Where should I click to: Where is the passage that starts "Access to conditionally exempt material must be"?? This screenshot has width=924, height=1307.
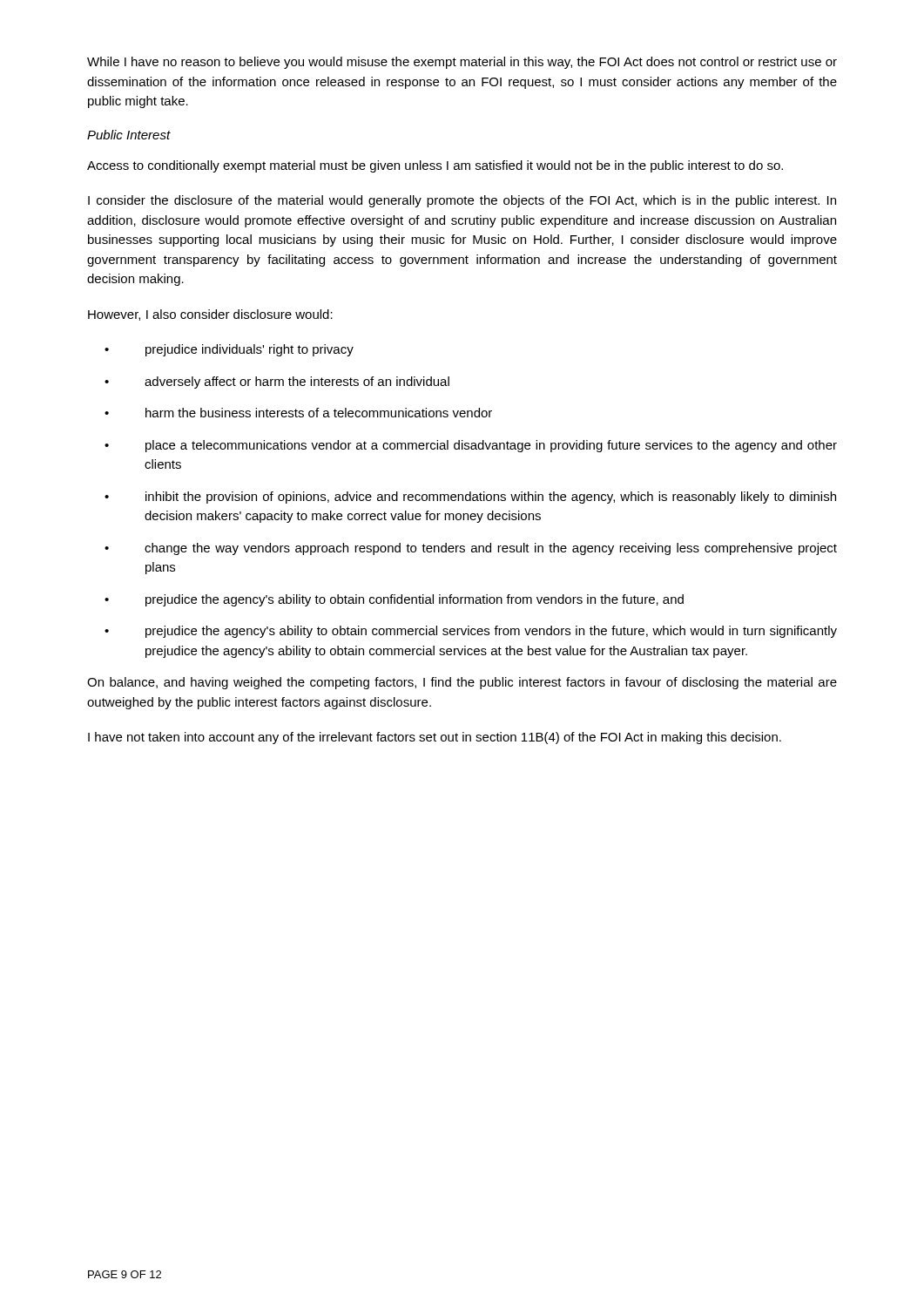pyautogui.click(x=436, y=165)
